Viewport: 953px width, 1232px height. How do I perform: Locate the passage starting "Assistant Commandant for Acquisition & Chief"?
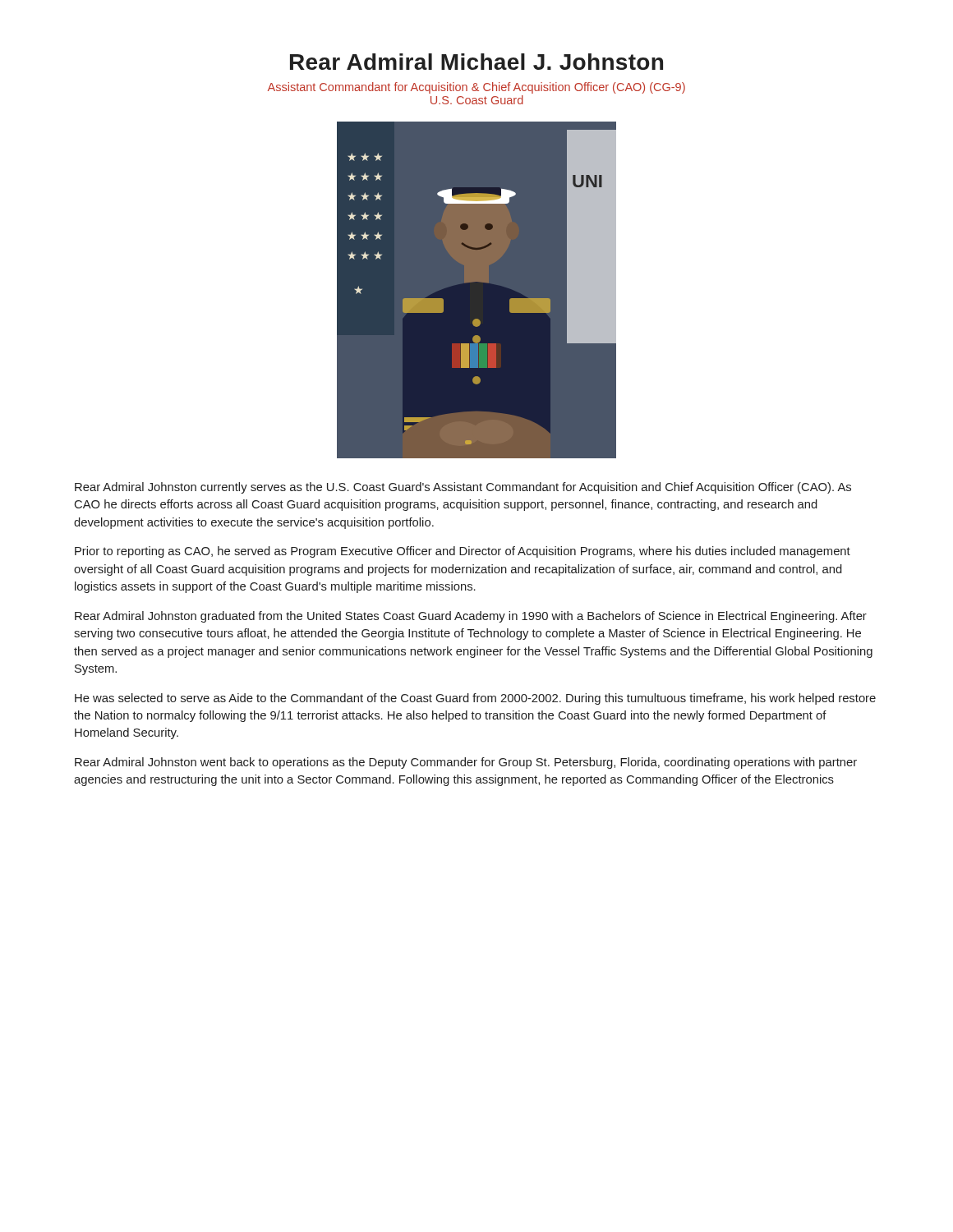pos(476,94)
